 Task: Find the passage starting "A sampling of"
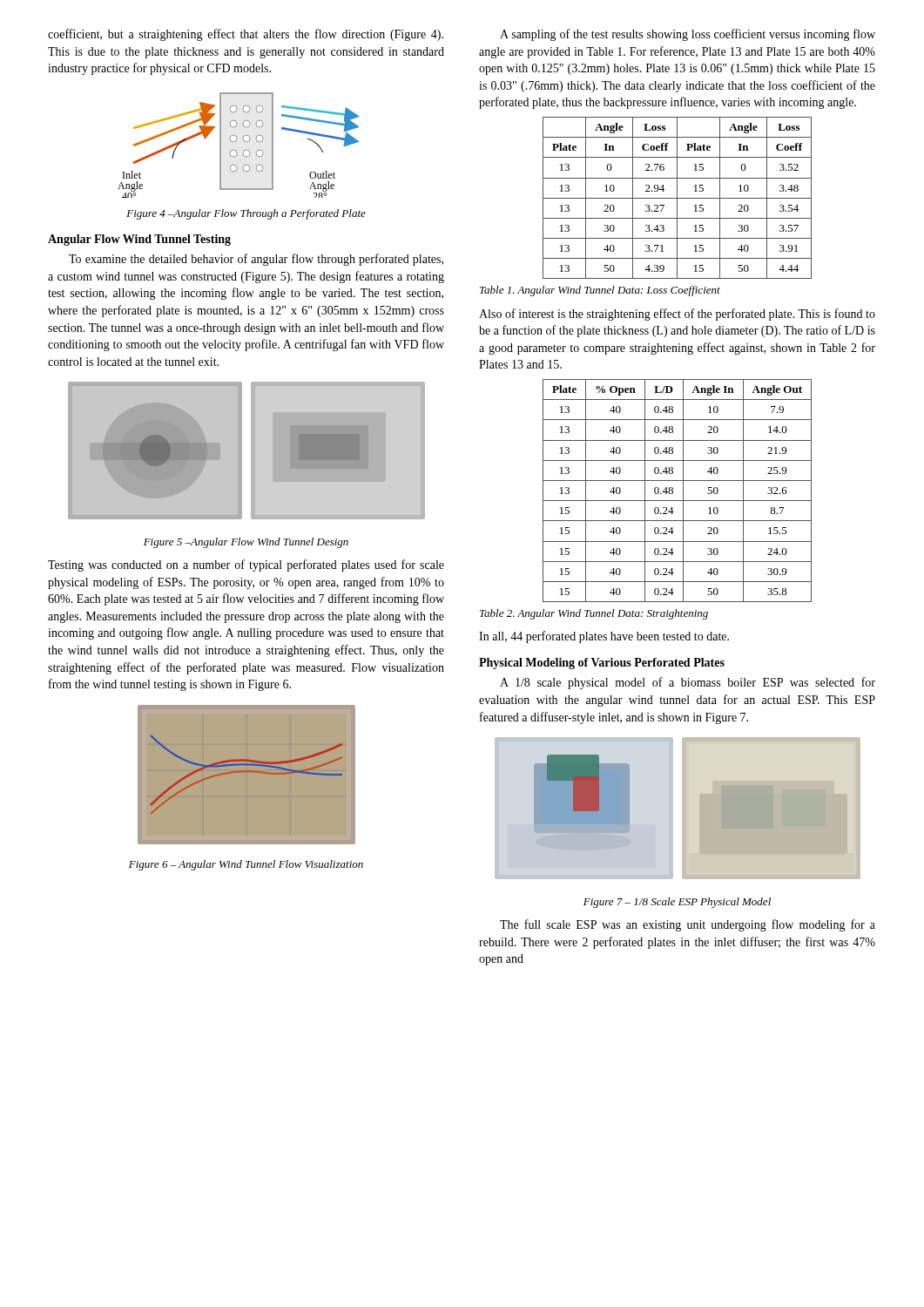677,69
